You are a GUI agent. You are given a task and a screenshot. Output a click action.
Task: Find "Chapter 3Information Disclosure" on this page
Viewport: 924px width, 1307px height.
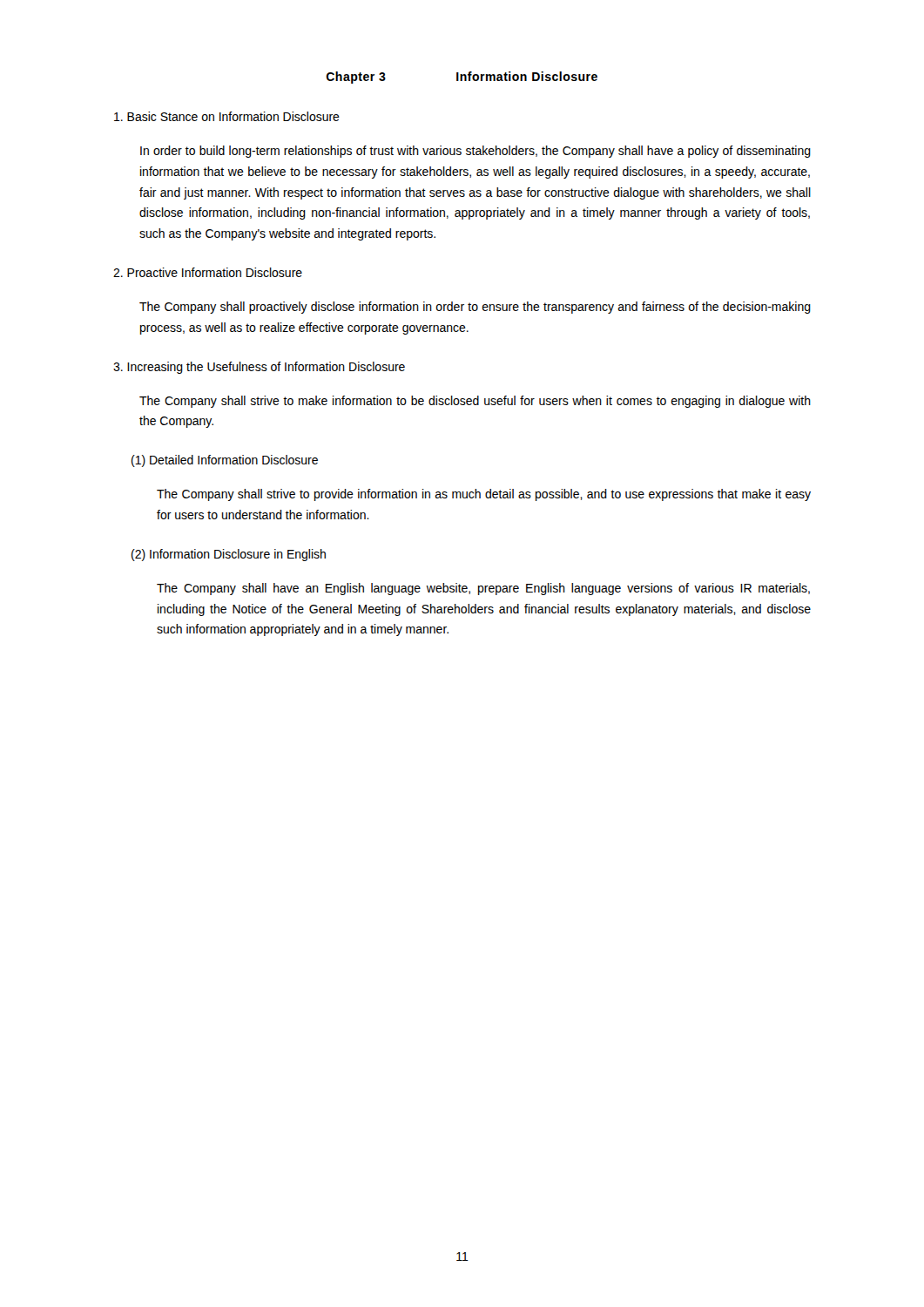pos(462,77)
